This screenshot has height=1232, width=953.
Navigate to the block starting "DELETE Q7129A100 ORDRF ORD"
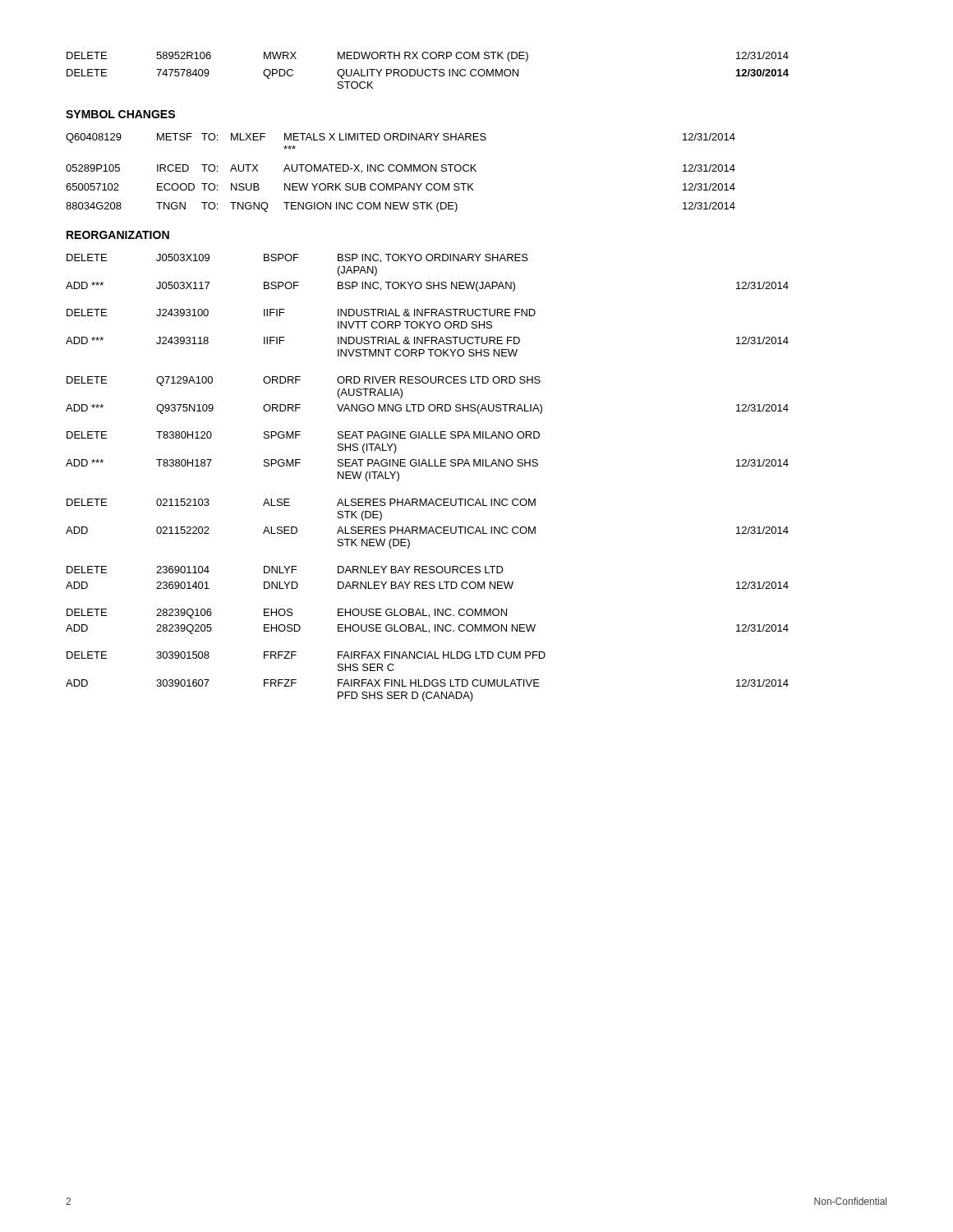coord(378,386)
